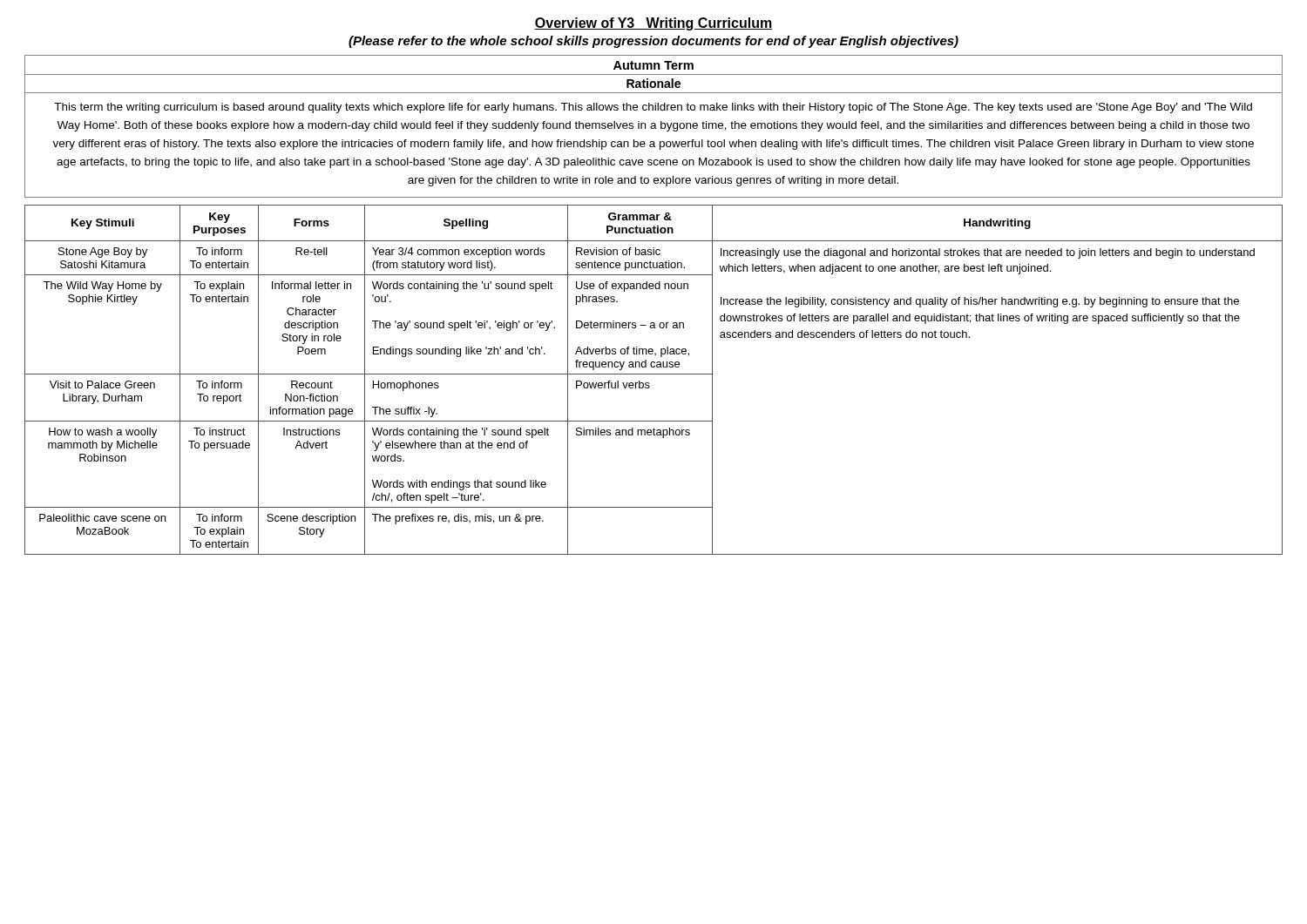Find the table
The image size is (1307, 924).
click(x=654, y=379)
